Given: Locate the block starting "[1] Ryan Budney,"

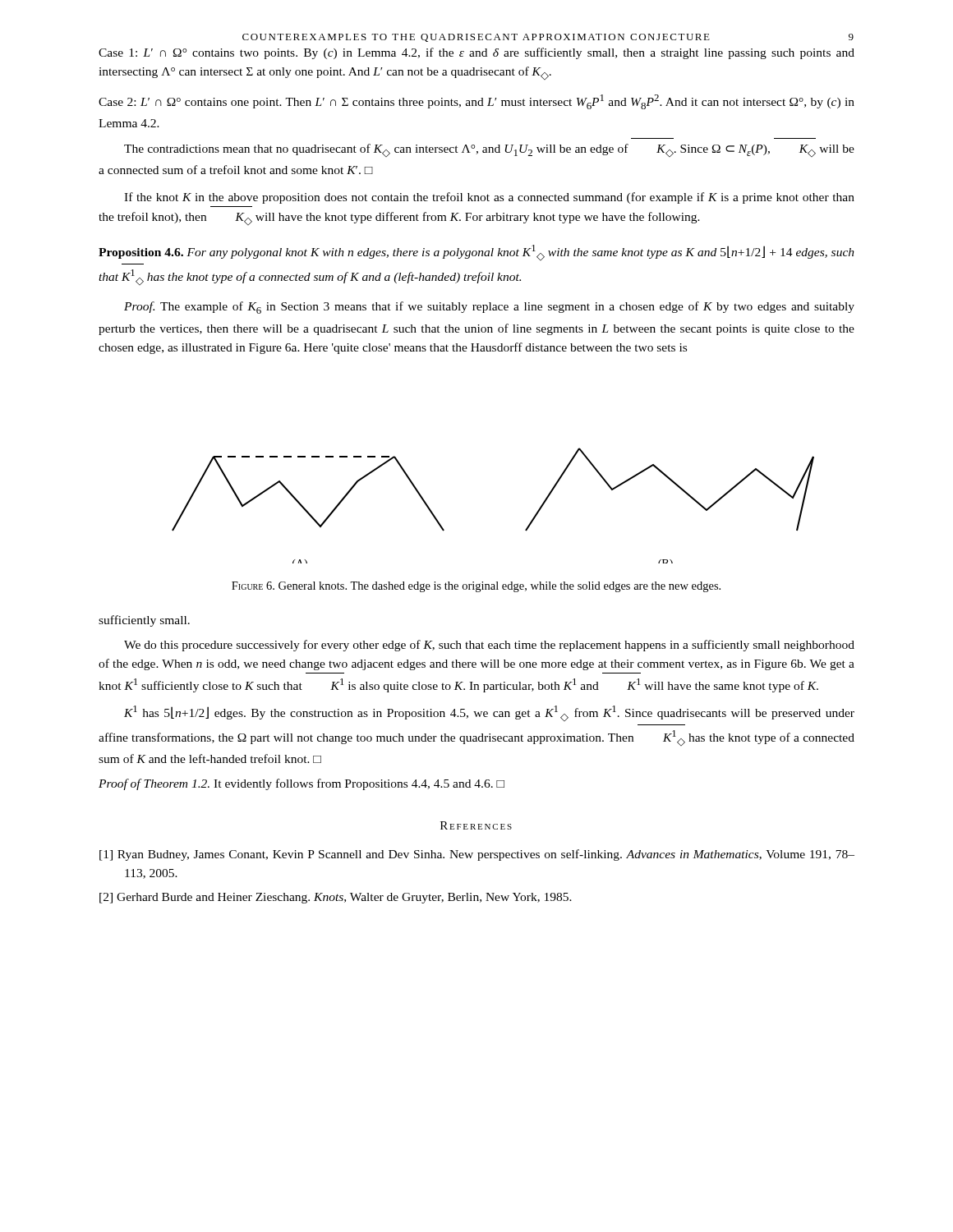Looking at the screenshot, I should click(476, 864).
